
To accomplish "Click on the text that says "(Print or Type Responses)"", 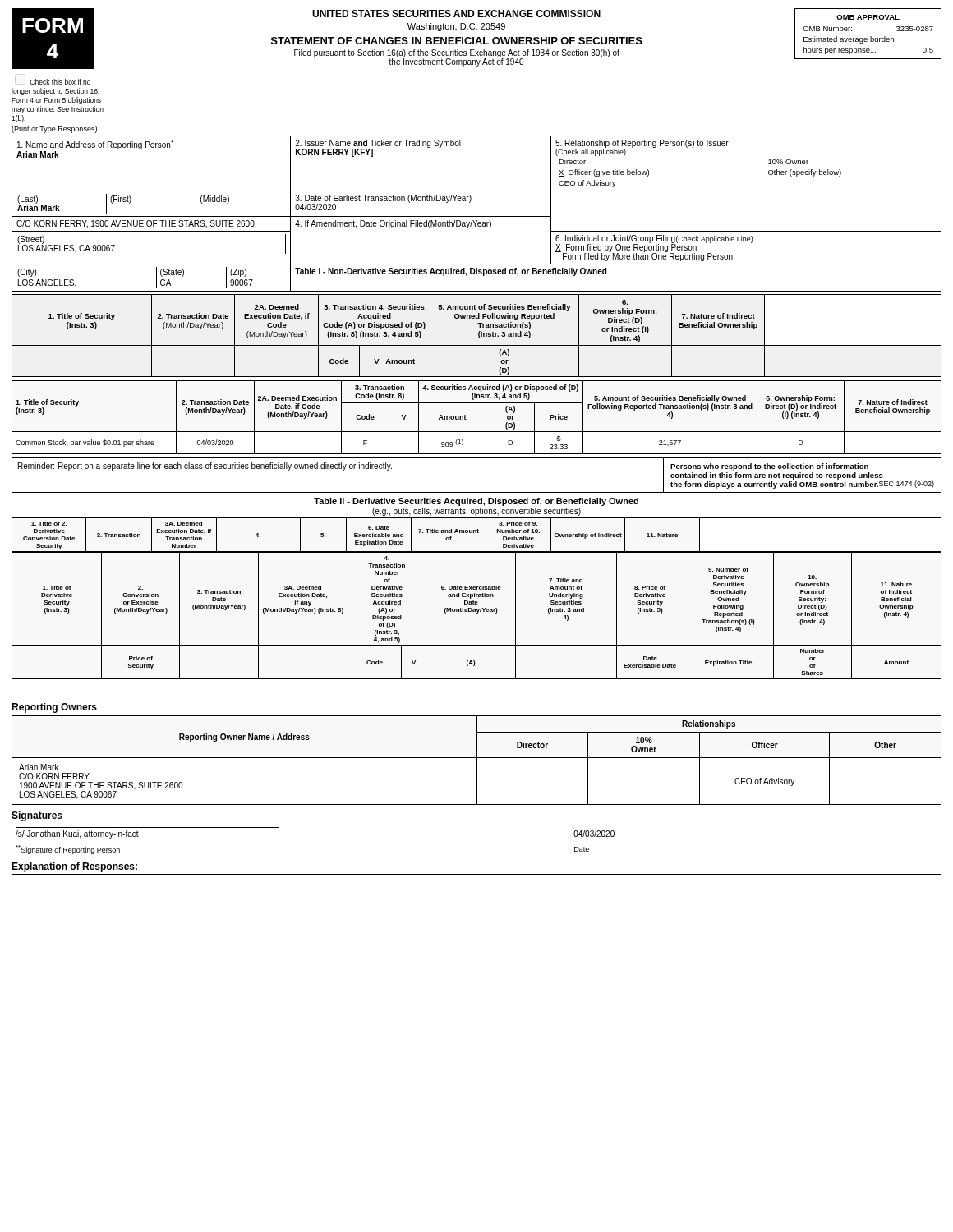I will pos(54,129).
